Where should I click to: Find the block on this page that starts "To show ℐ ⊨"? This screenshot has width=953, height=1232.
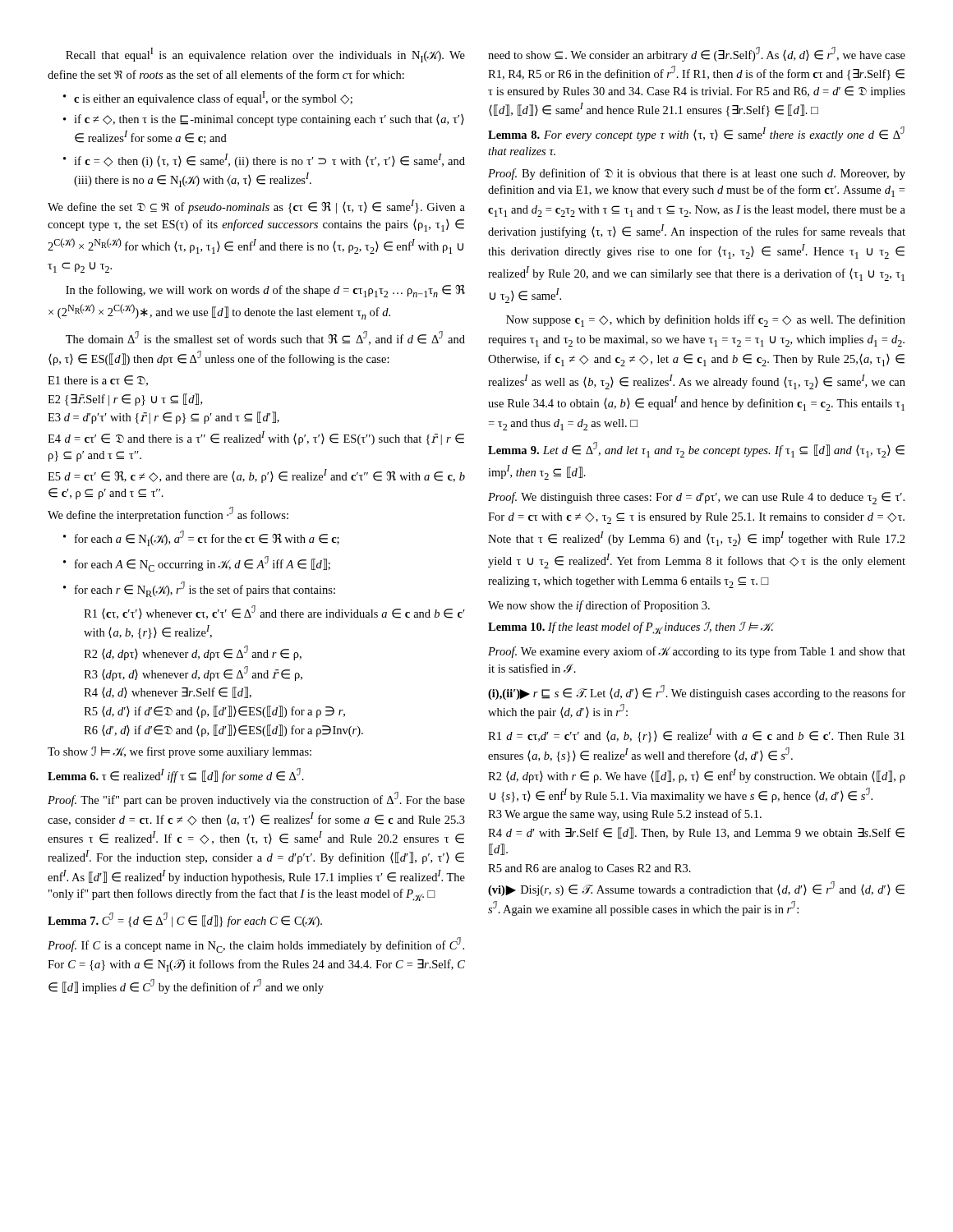(x=256, y=752)
